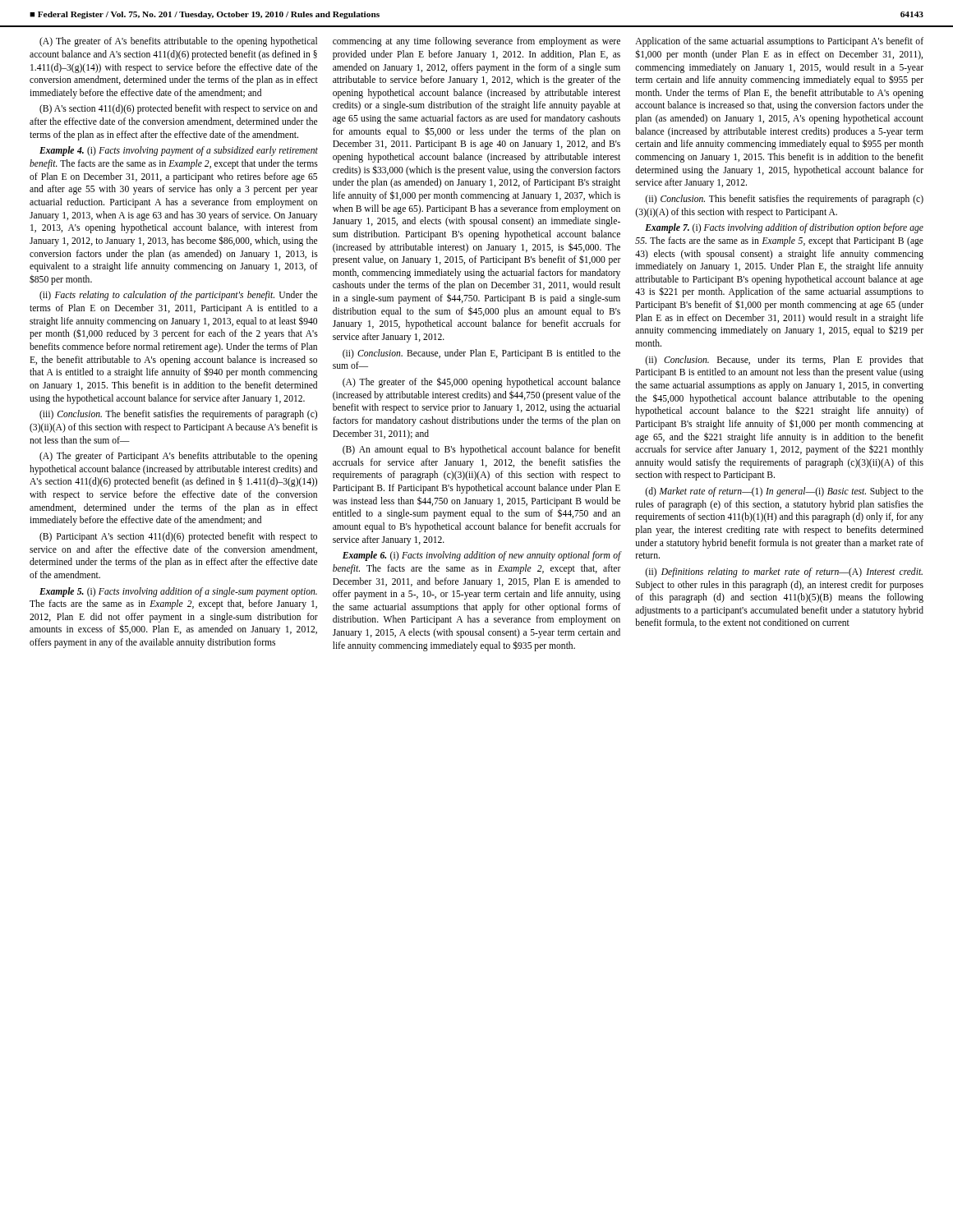Find the text block containing "(B) An amount equal to B's hypothetical"

pos(477,495)
